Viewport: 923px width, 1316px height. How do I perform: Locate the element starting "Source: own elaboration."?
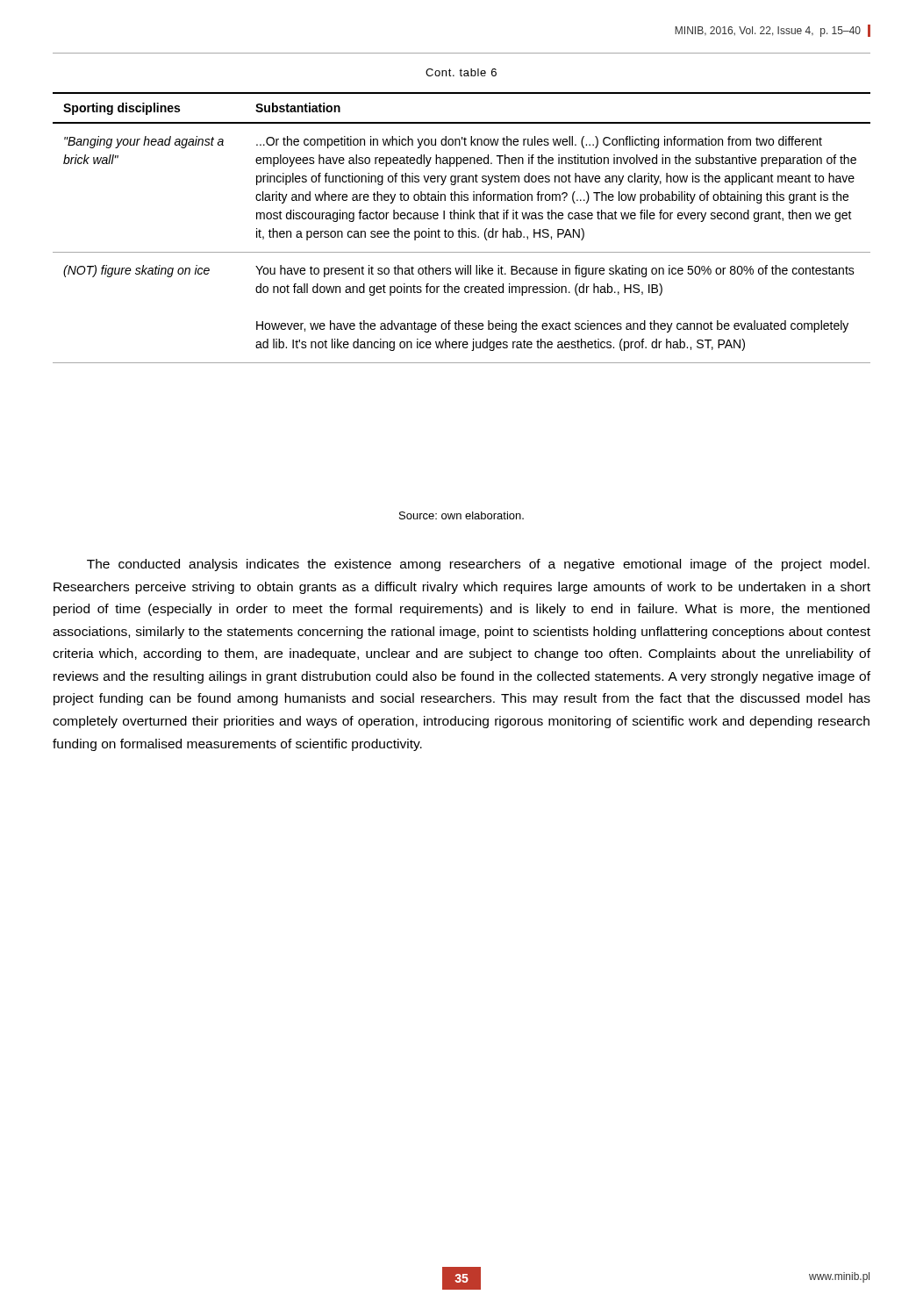[462, 515]
